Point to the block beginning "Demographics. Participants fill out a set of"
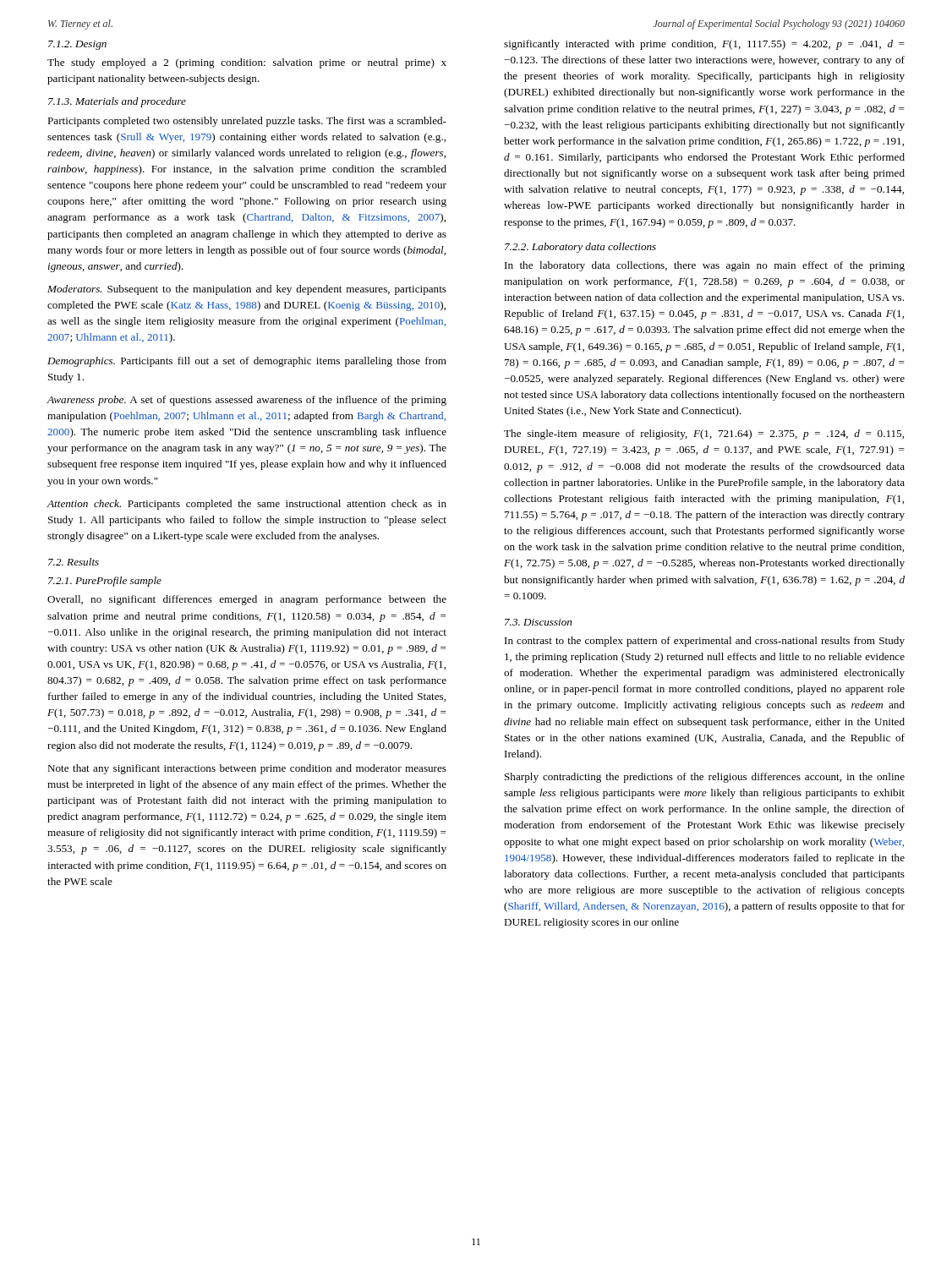Viewport: 952px width, 1268px height. pyautogui.click(x=247, y=368)
